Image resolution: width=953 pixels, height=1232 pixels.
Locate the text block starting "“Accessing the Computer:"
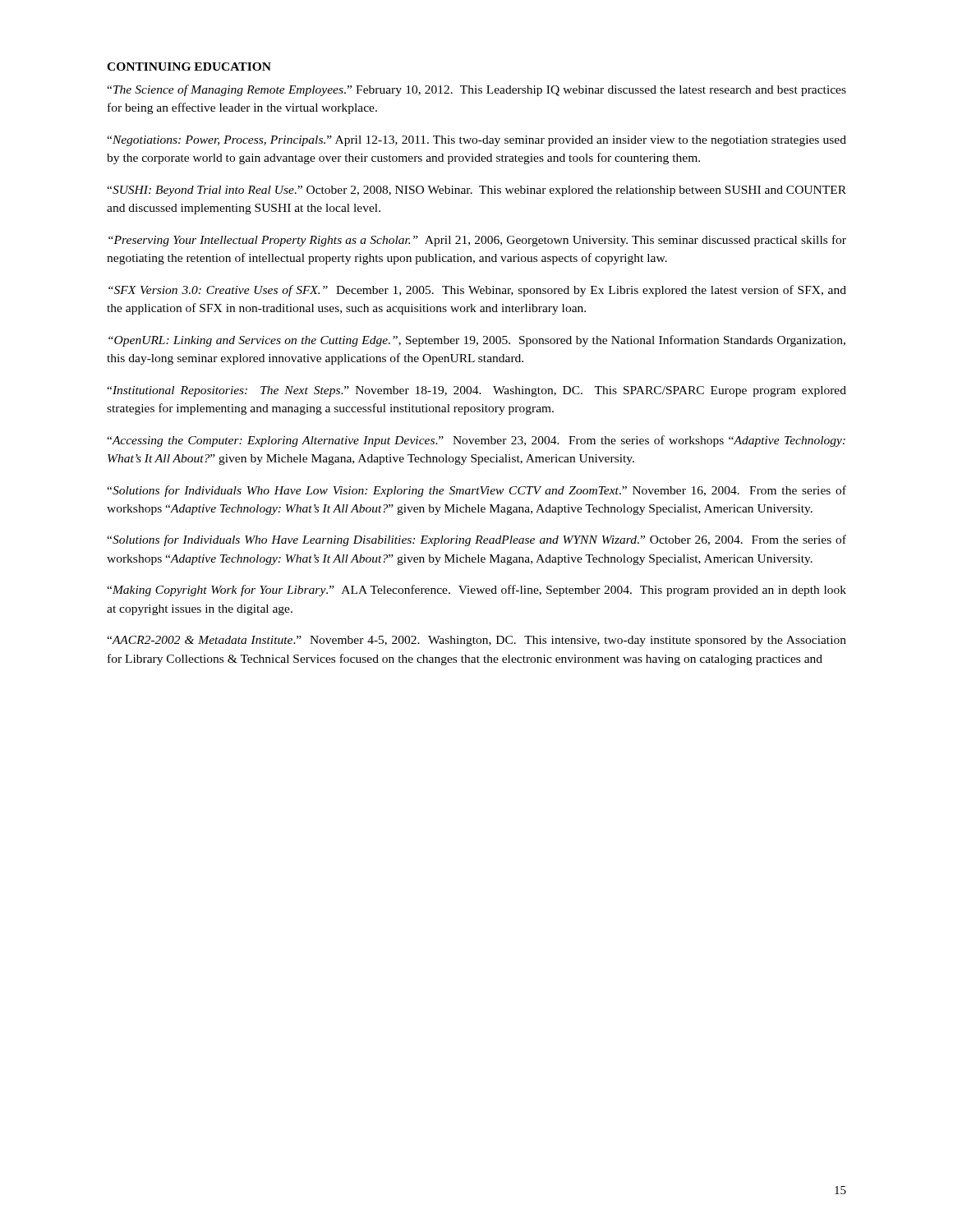(x=476, y=449)
